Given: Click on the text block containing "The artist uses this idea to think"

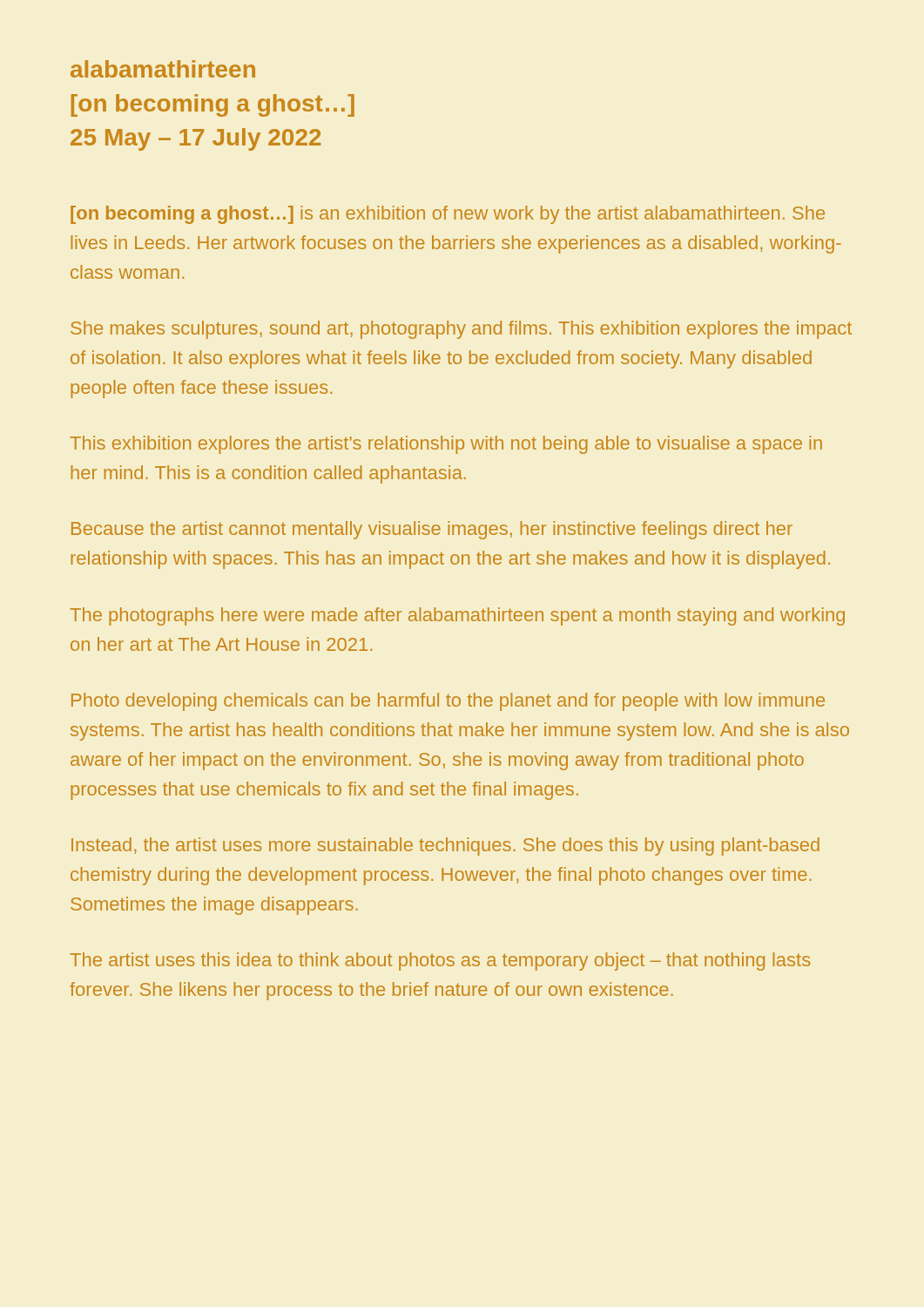Looking at the screenshot, I should (x=440, y=975).
